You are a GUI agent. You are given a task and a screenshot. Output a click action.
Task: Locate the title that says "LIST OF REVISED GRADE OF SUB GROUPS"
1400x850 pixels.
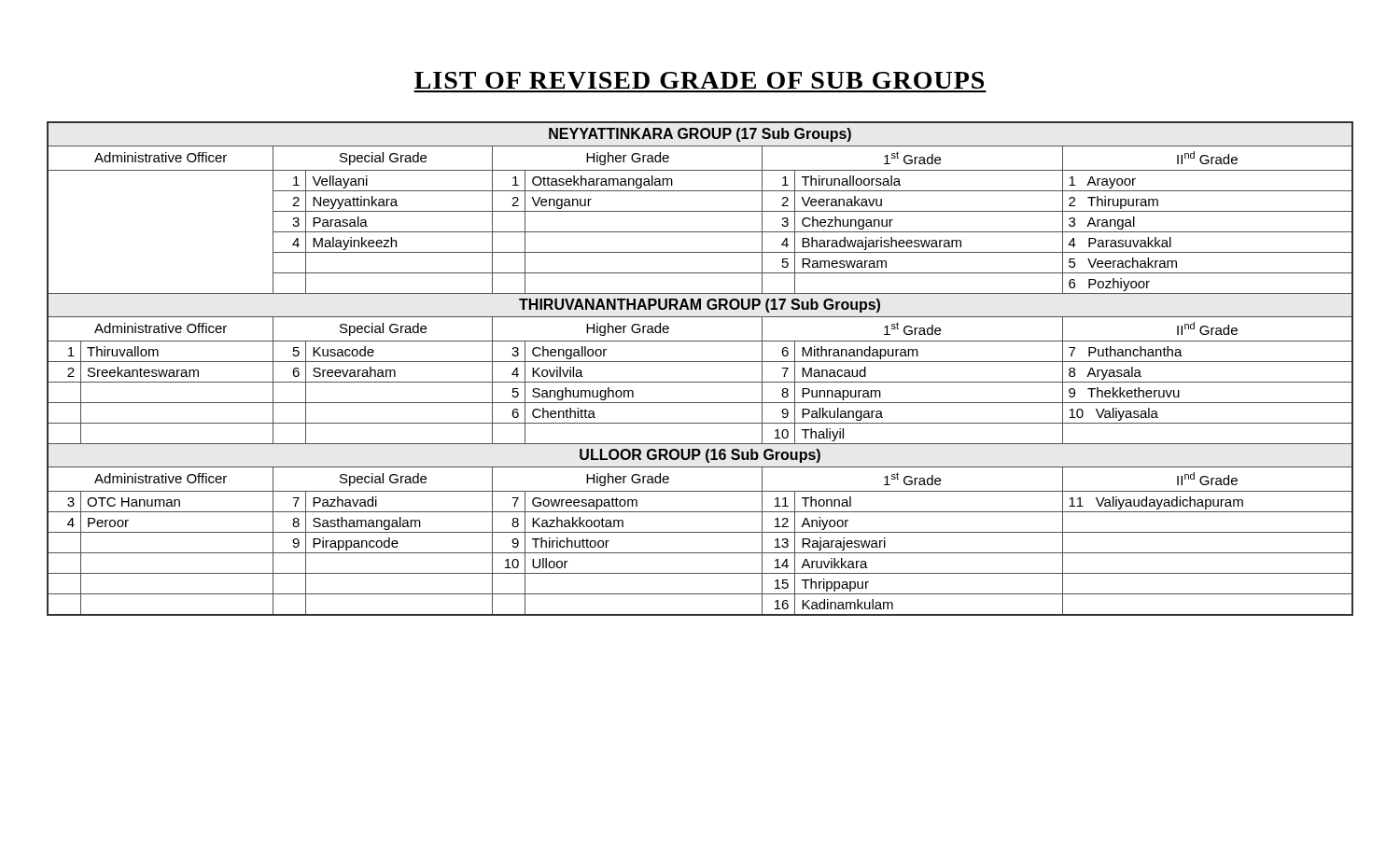click(700, 80)
